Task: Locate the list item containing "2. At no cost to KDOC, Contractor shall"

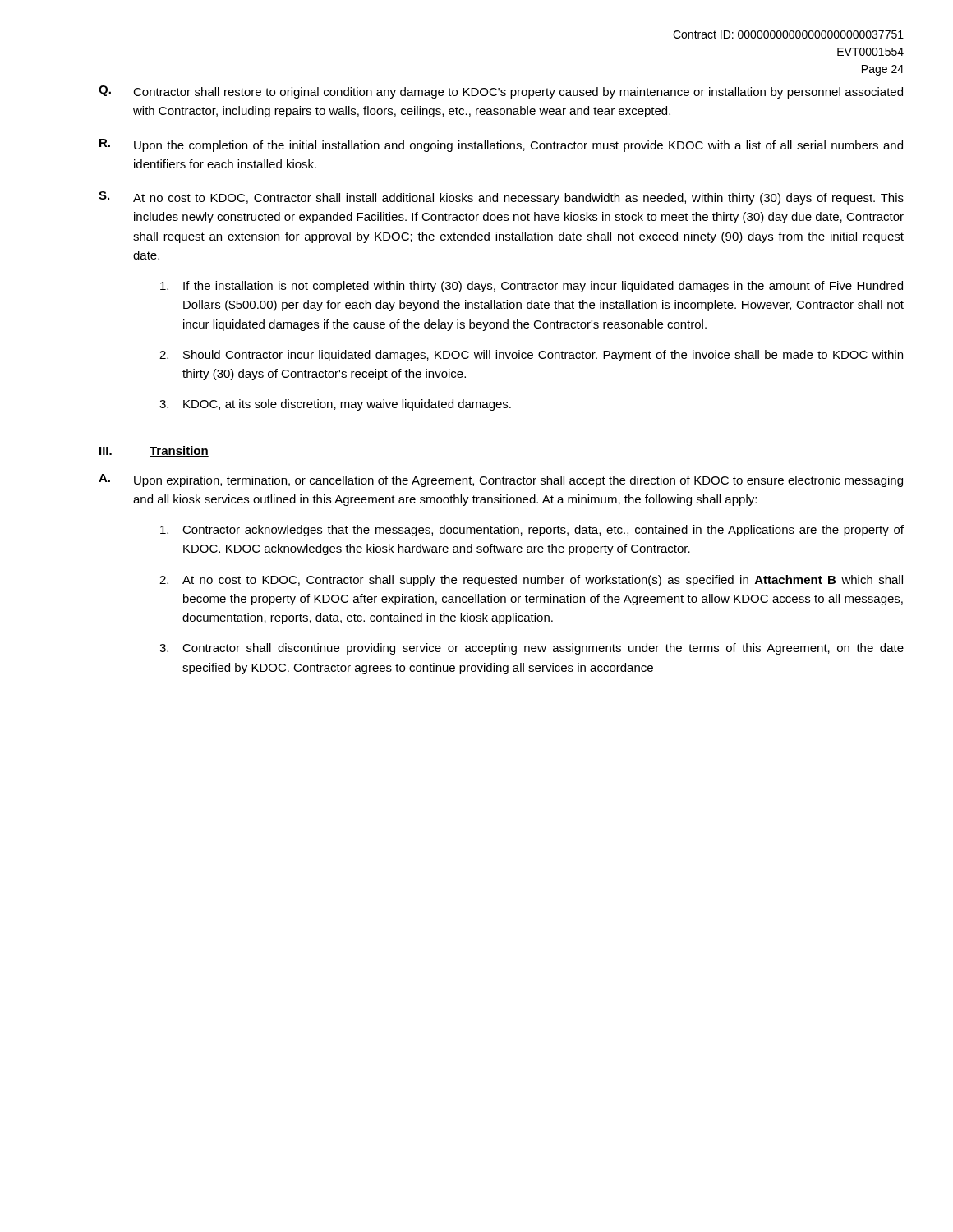Action: [532, 598]
